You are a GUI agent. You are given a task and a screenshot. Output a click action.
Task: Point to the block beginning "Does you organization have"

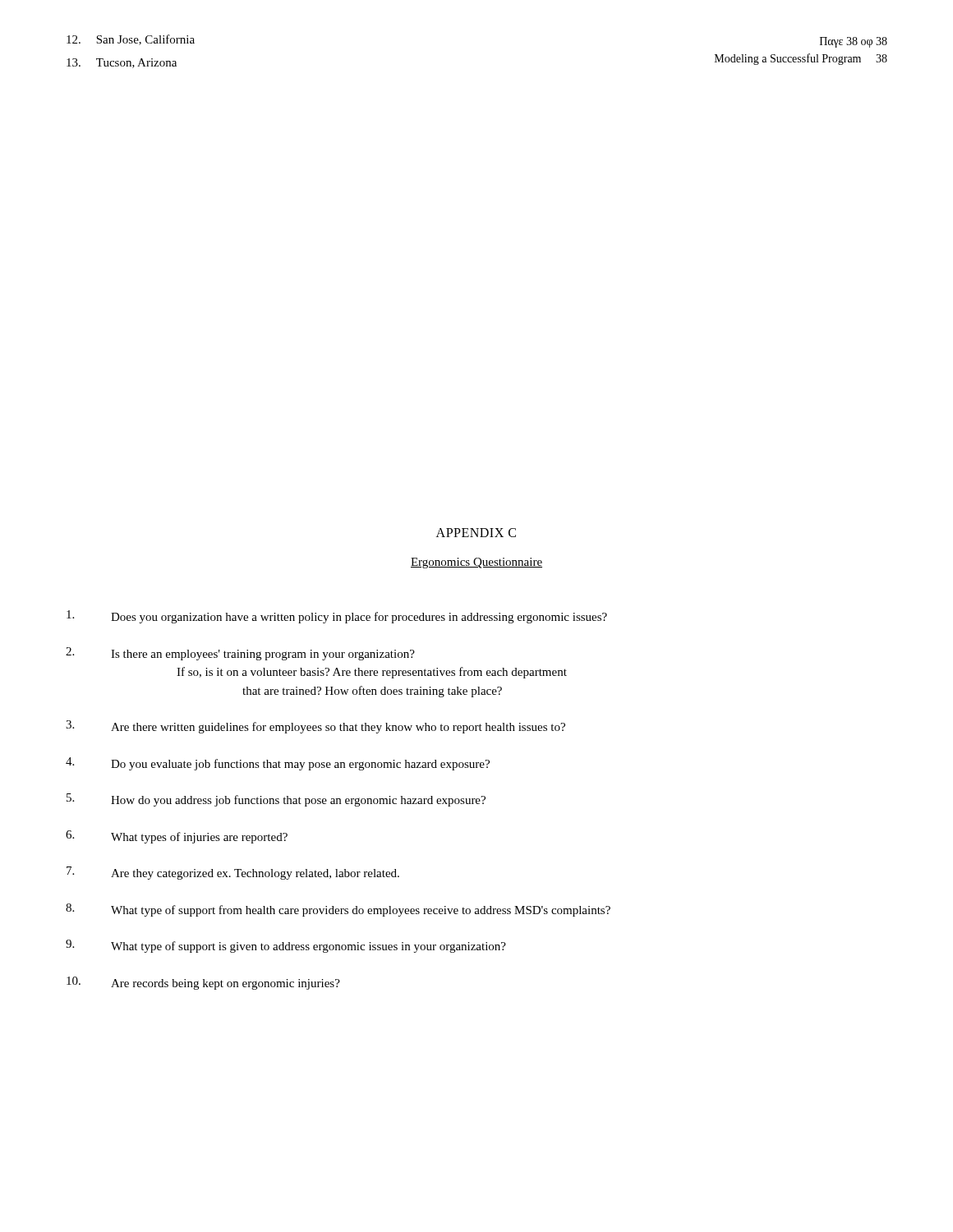tap(337, 617)
